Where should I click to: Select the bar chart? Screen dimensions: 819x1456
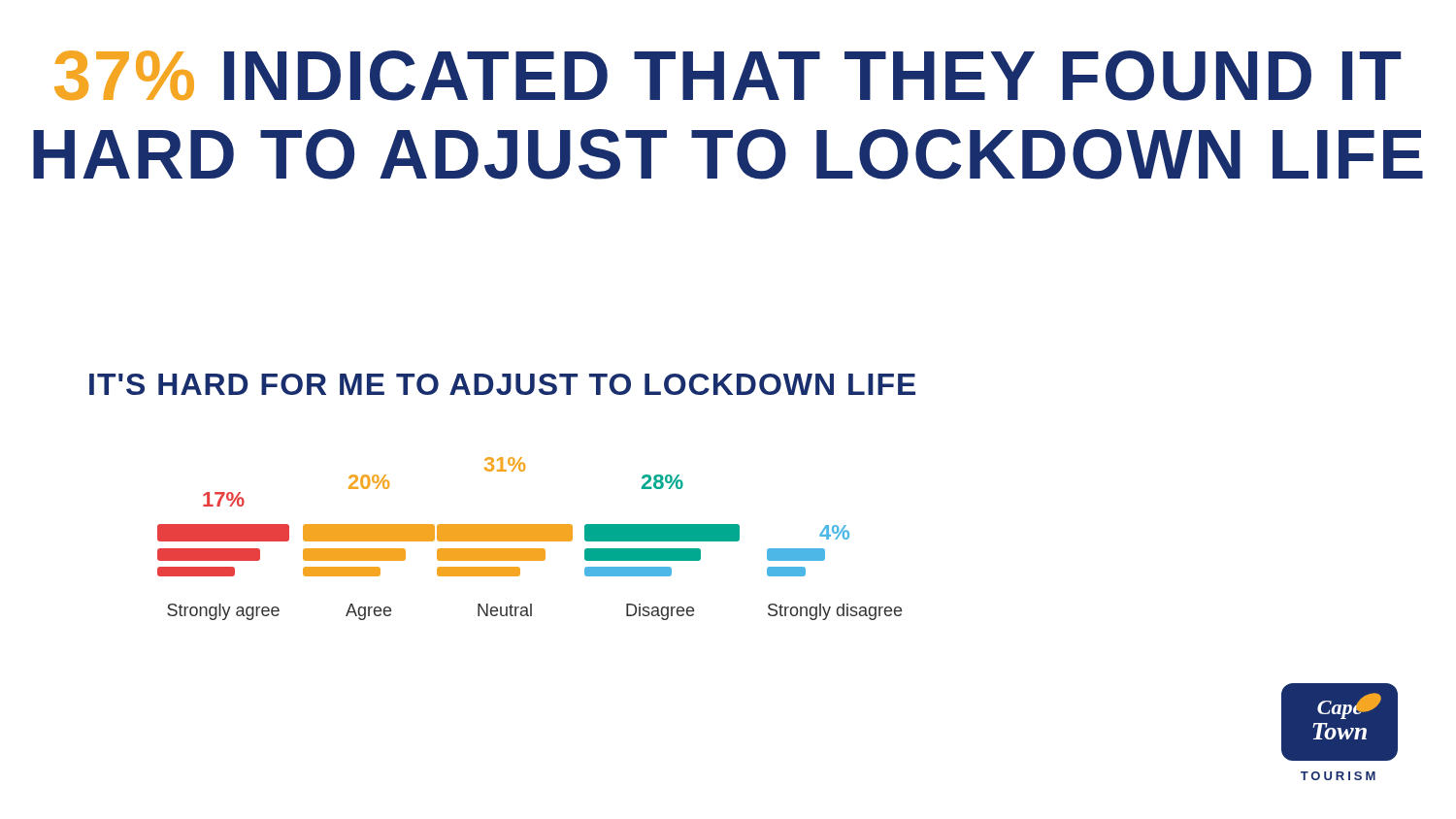coord(597,548)
